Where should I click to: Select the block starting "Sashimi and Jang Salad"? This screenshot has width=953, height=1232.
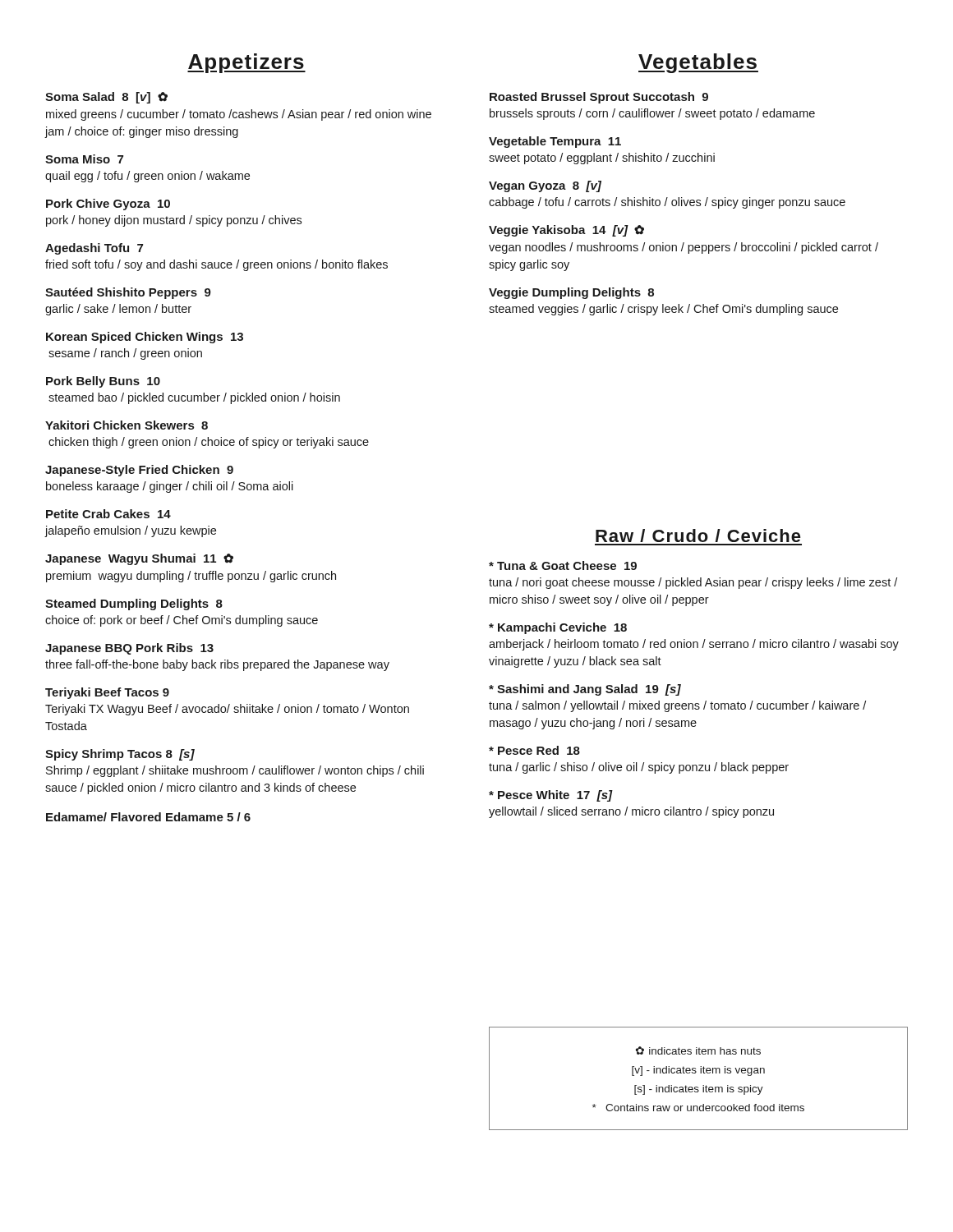698,707
